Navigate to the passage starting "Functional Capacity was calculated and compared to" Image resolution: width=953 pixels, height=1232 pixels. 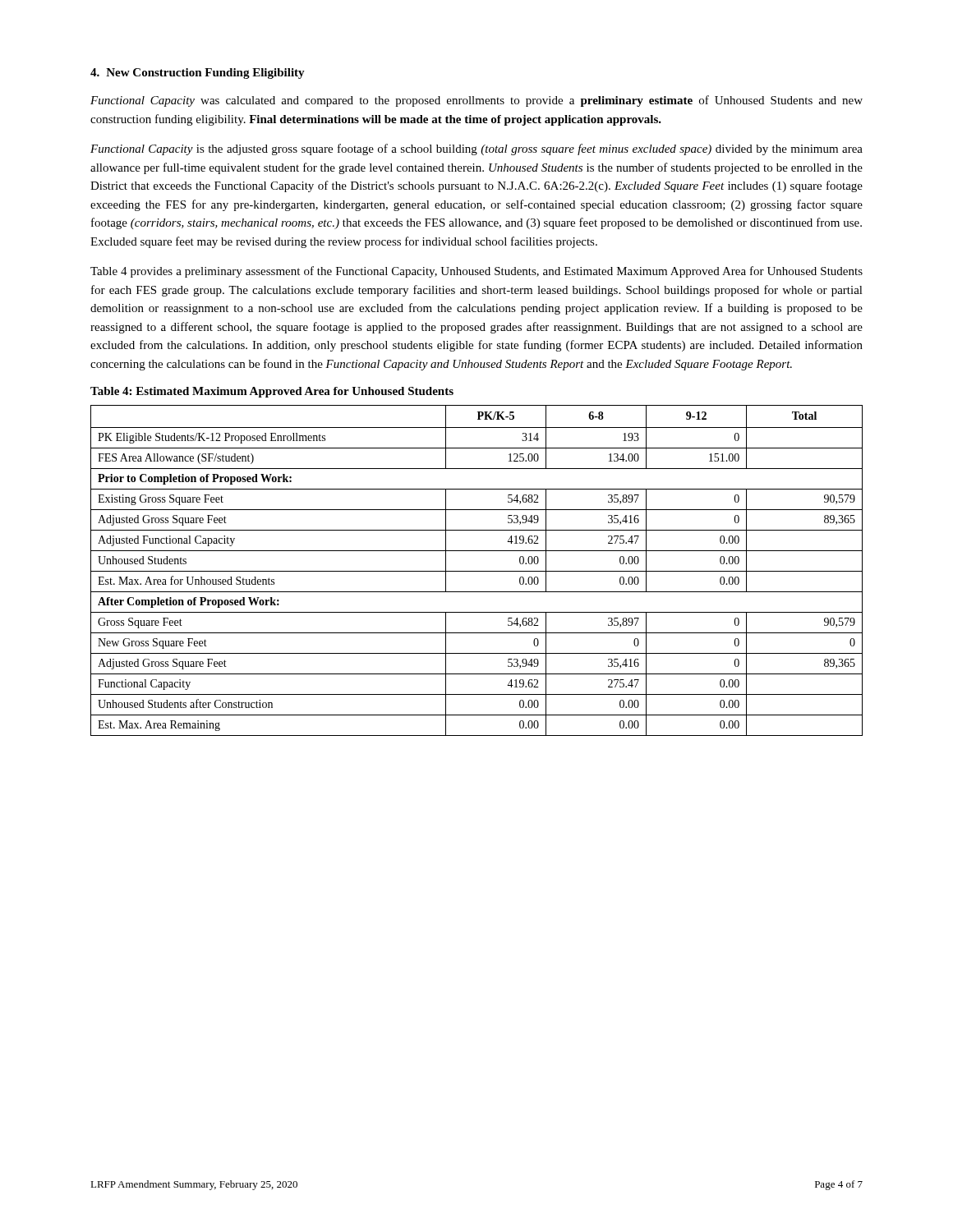476,109
